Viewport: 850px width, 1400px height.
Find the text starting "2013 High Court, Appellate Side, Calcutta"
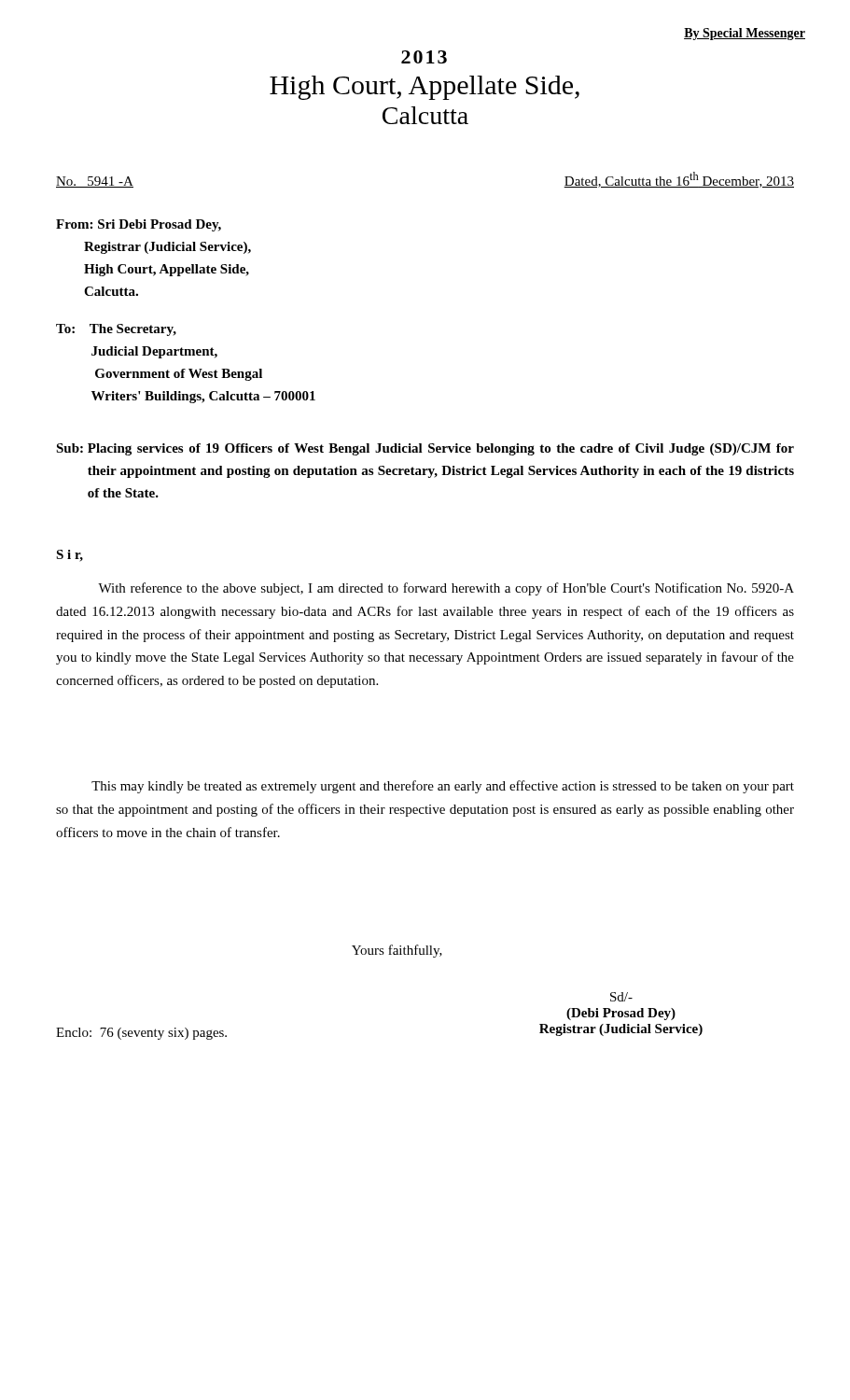click(x=425, y=88)
